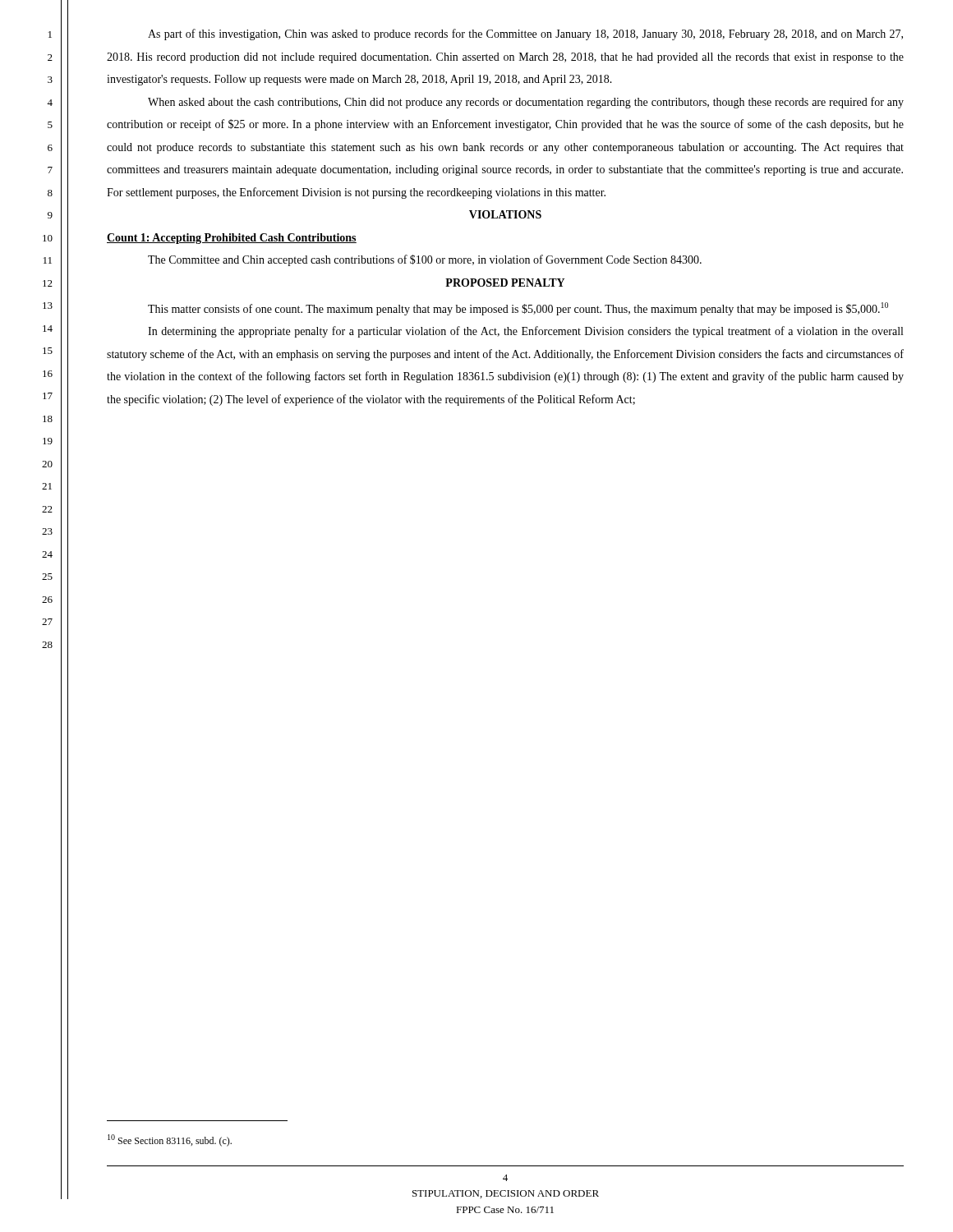This screenshot has height=1232, width=953.
Task: Select the block starting "Count 1: Accepting Prohibited Cash Contributions"
Action: 232,239
